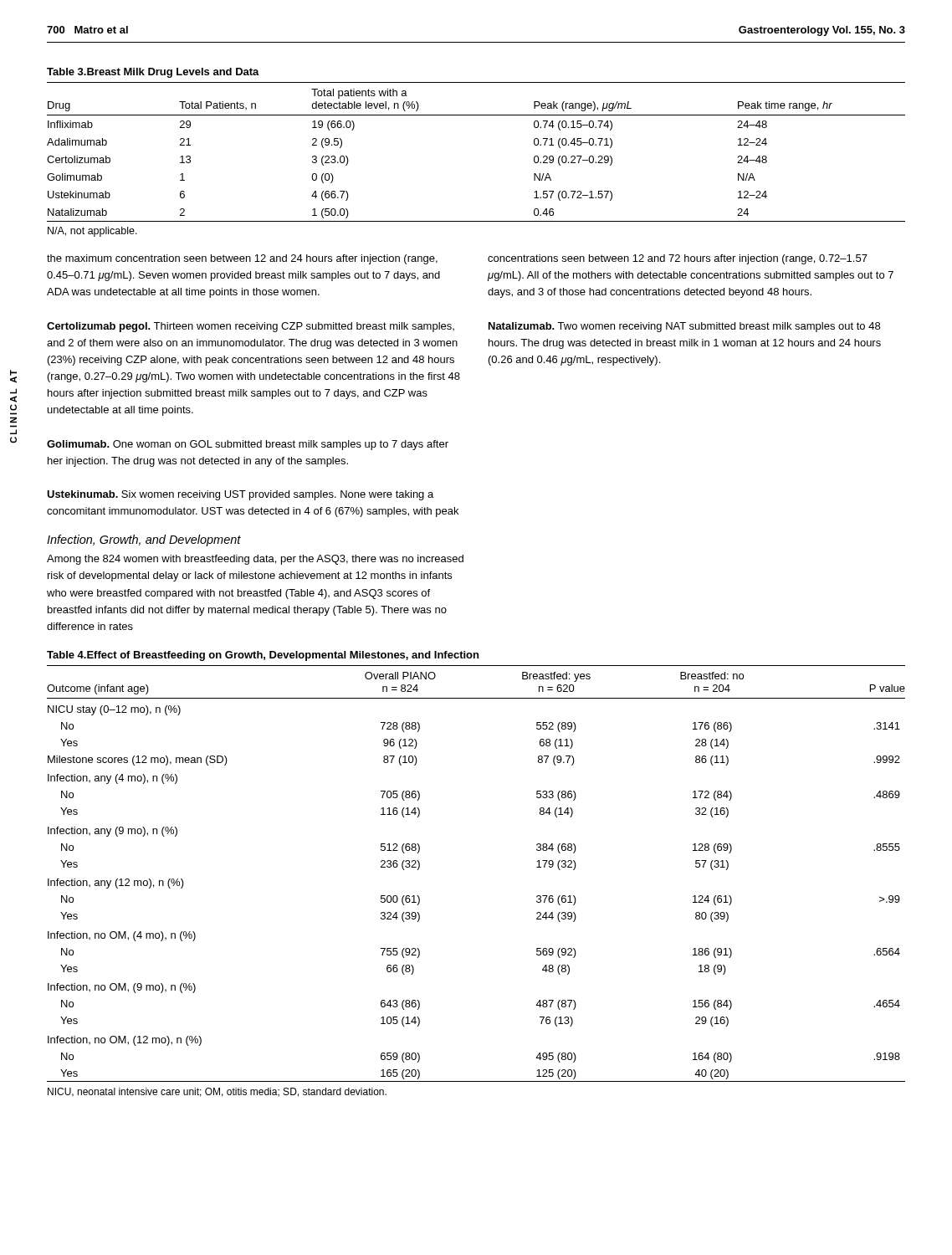This screenshot has height=1255, width=952.
Task: Locate the block of text that opens with "NICU, neonatal intensive care unit; OM, otitis media;"
Action: [x=217, y=1092]
